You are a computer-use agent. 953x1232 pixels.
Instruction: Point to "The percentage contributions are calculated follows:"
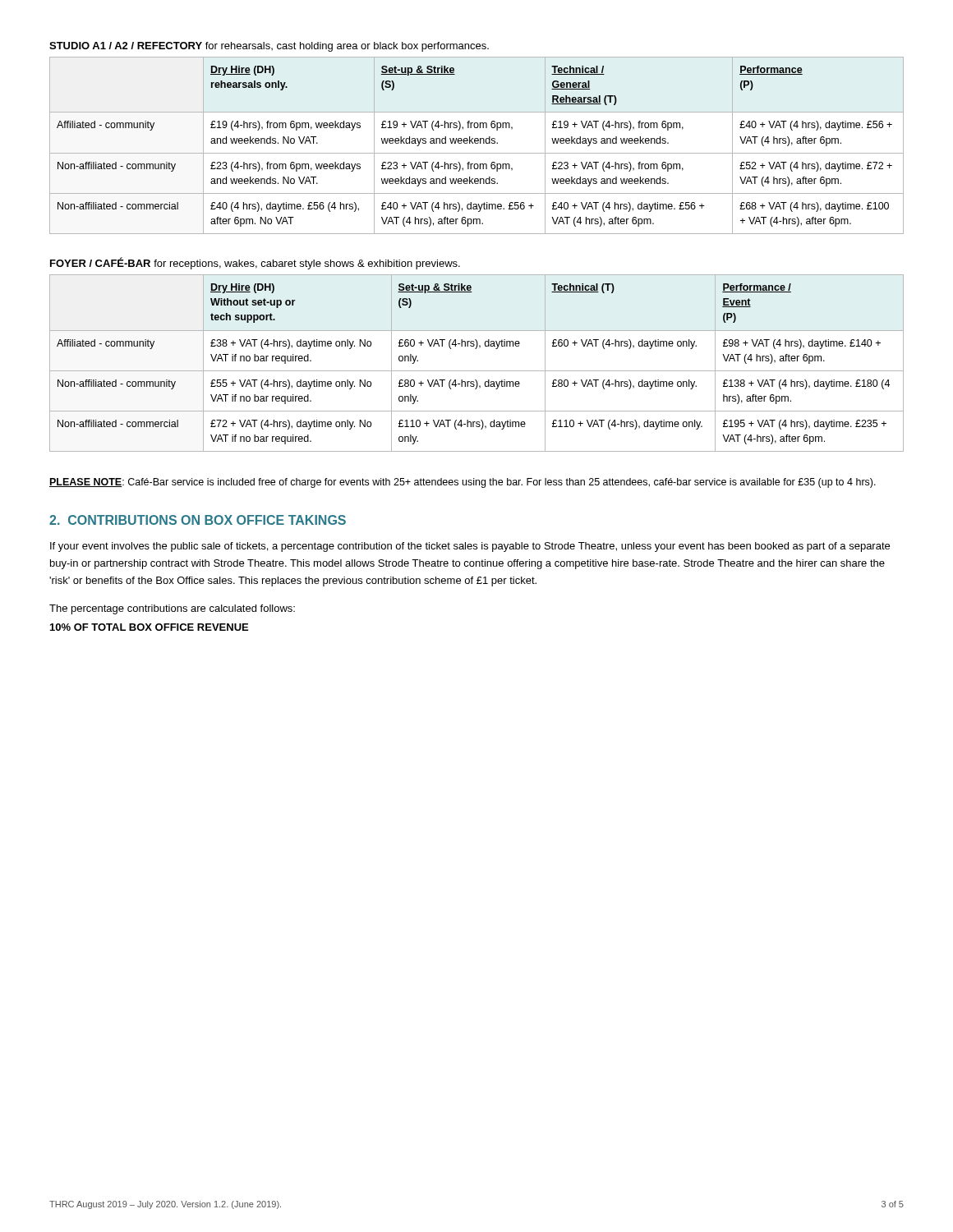pos(172,608)
